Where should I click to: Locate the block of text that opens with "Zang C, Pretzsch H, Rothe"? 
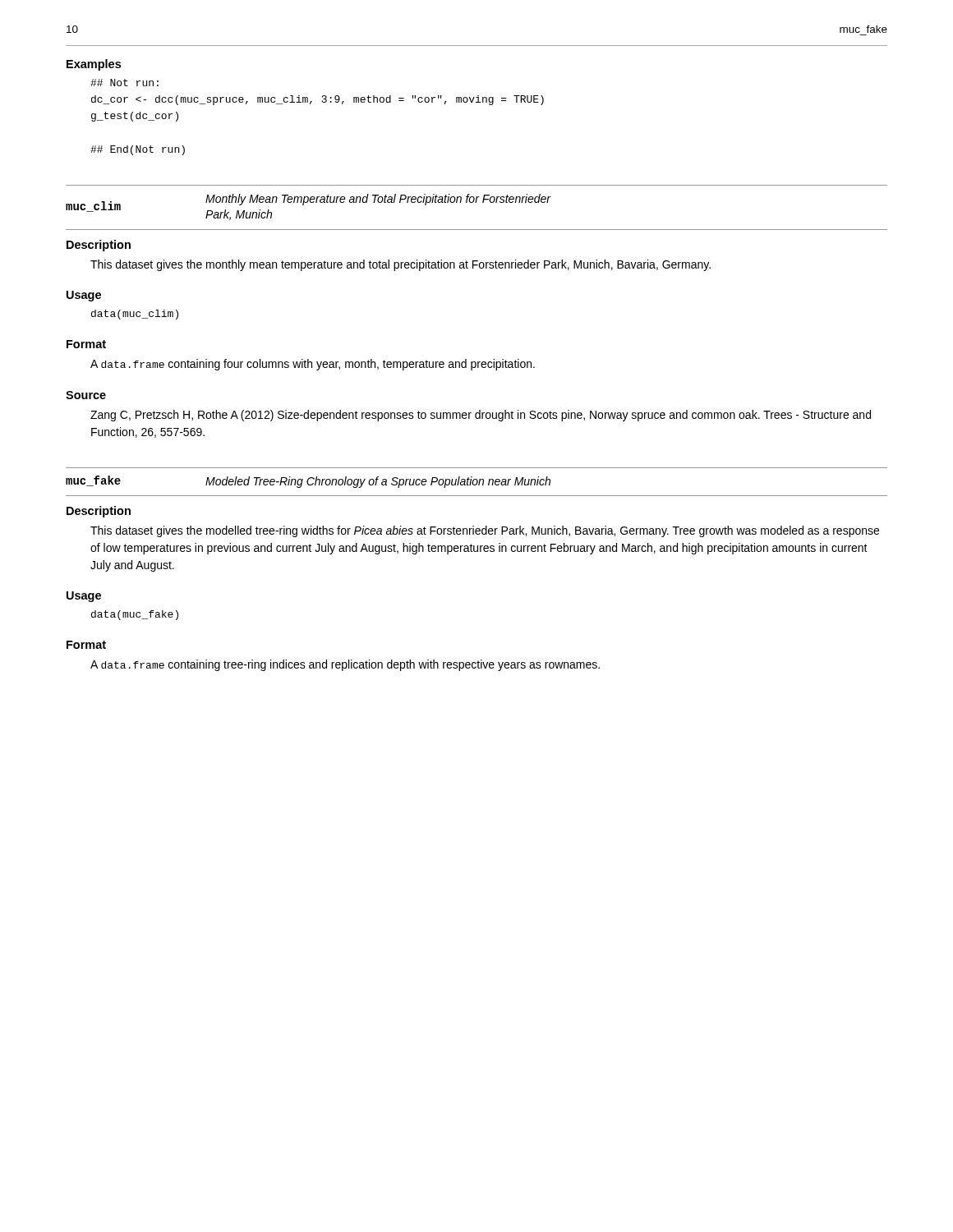tap(481, 423)
